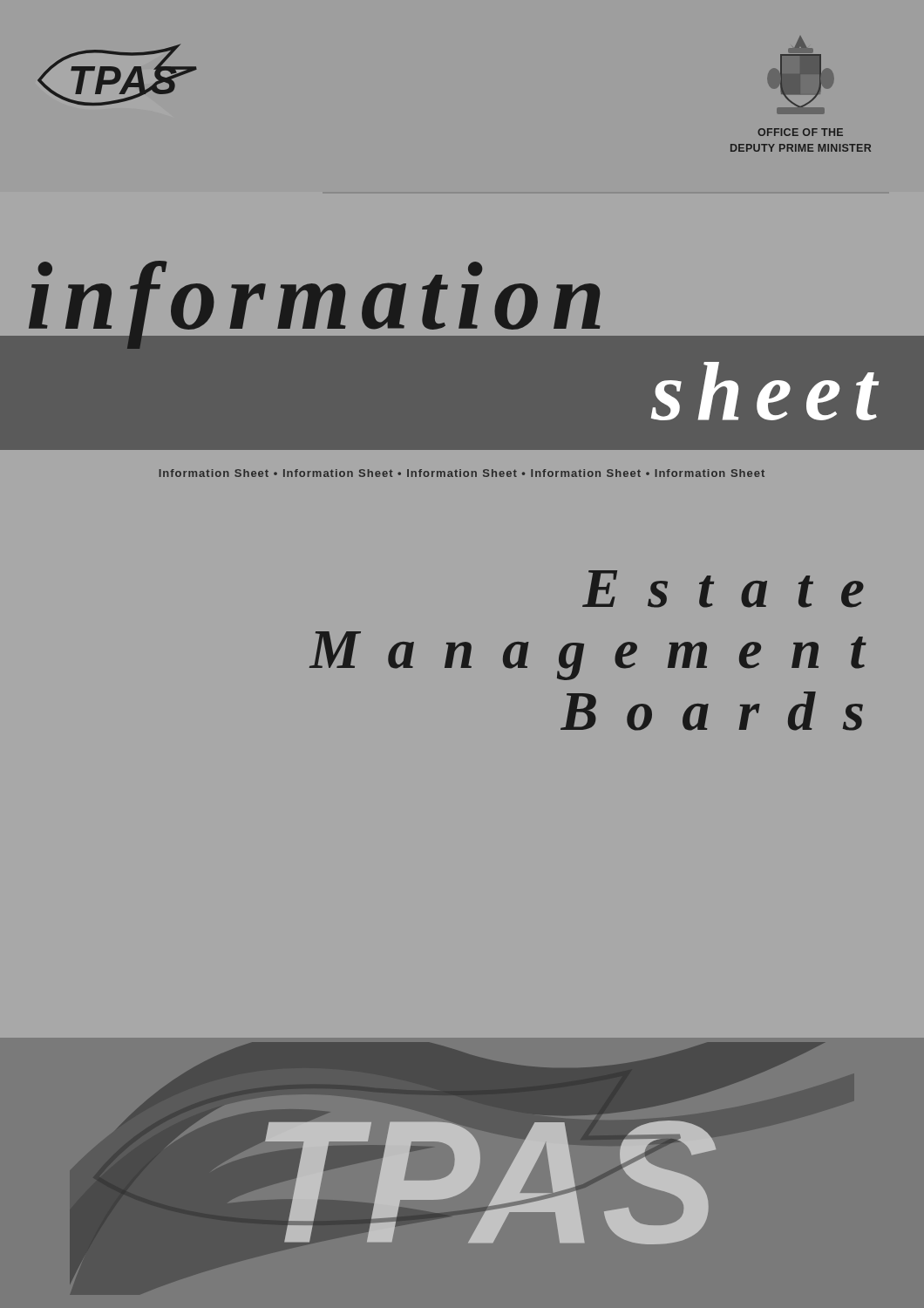This screenshot has height=1308, width=924.
Task: Find the title that reads "information sheet"
Action: 462,349
